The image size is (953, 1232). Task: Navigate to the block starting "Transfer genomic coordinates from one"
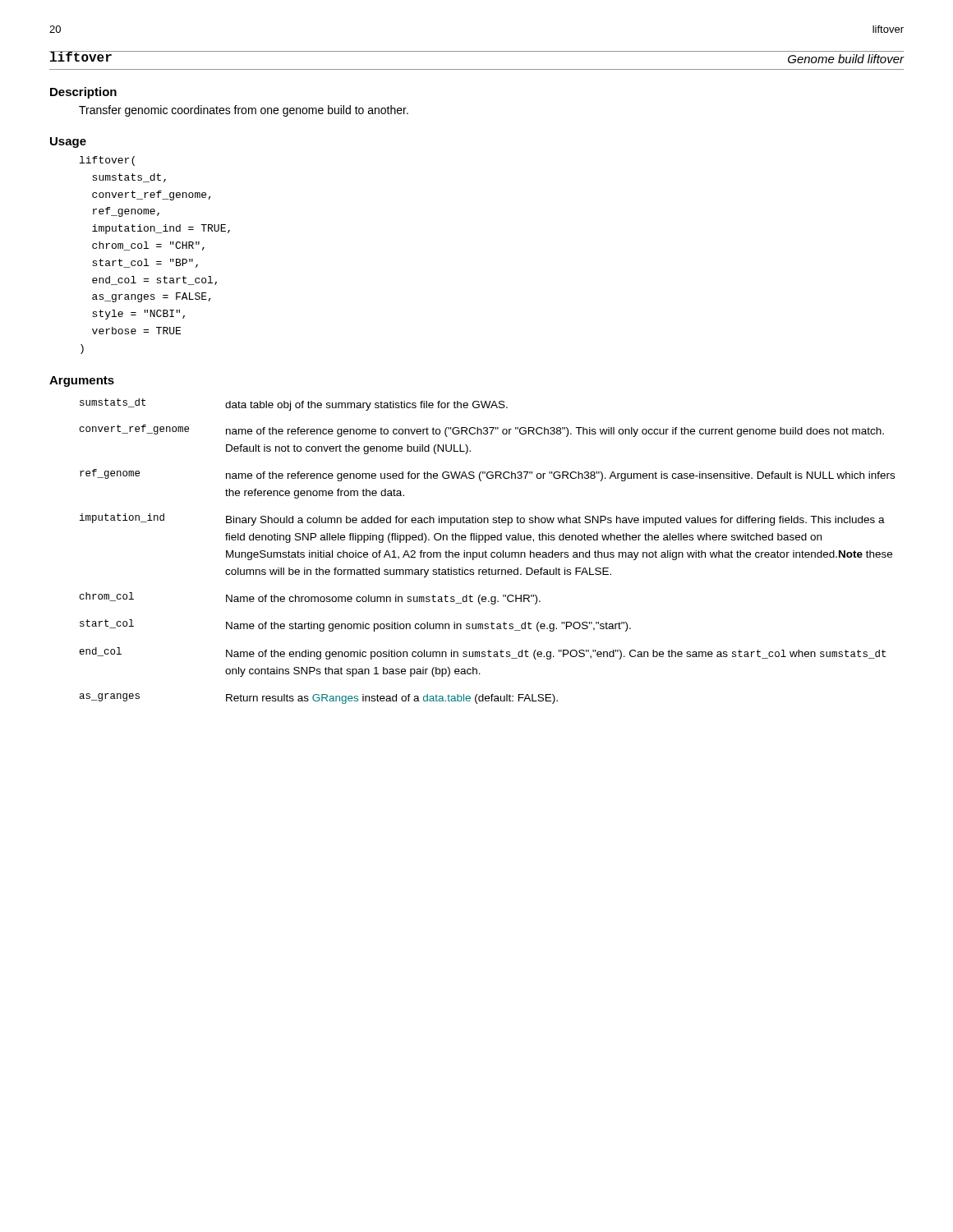click(x=244, y=110)
